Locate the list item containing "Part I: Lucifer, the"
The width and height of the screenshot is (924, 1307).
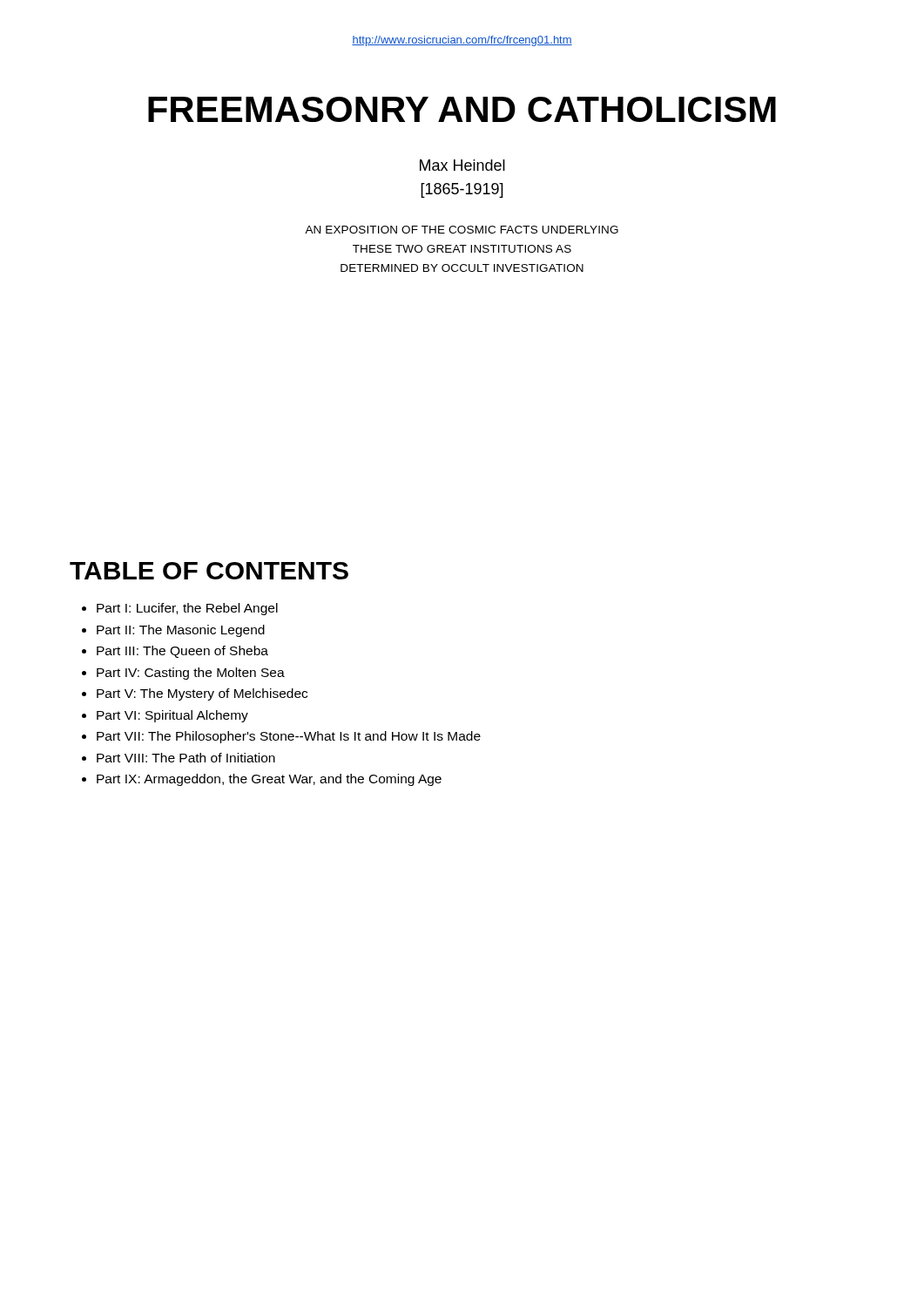coord(187,608)
